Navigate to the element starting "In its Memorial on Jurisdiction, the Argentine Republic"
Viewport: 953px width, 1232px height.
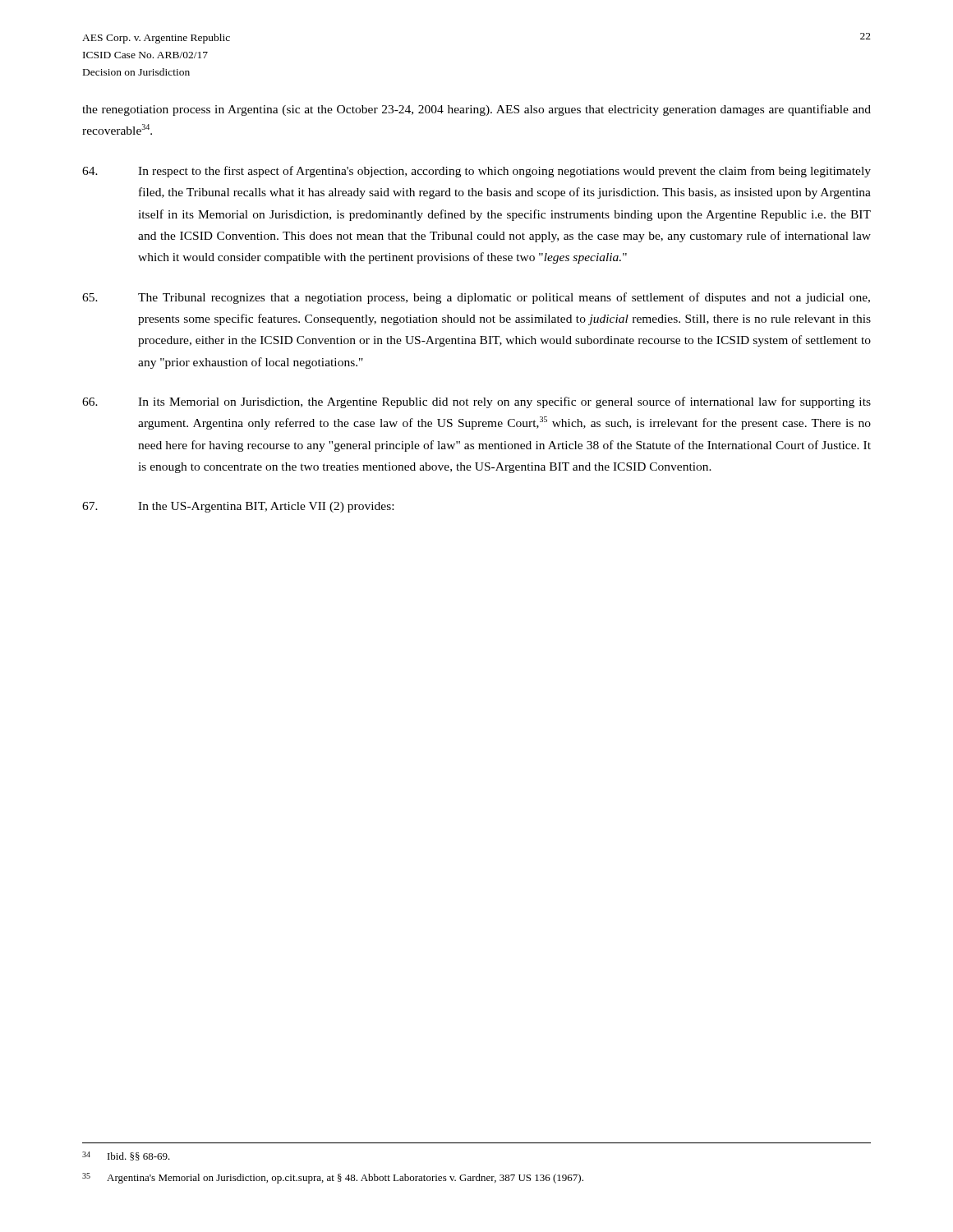click(476, 434)
